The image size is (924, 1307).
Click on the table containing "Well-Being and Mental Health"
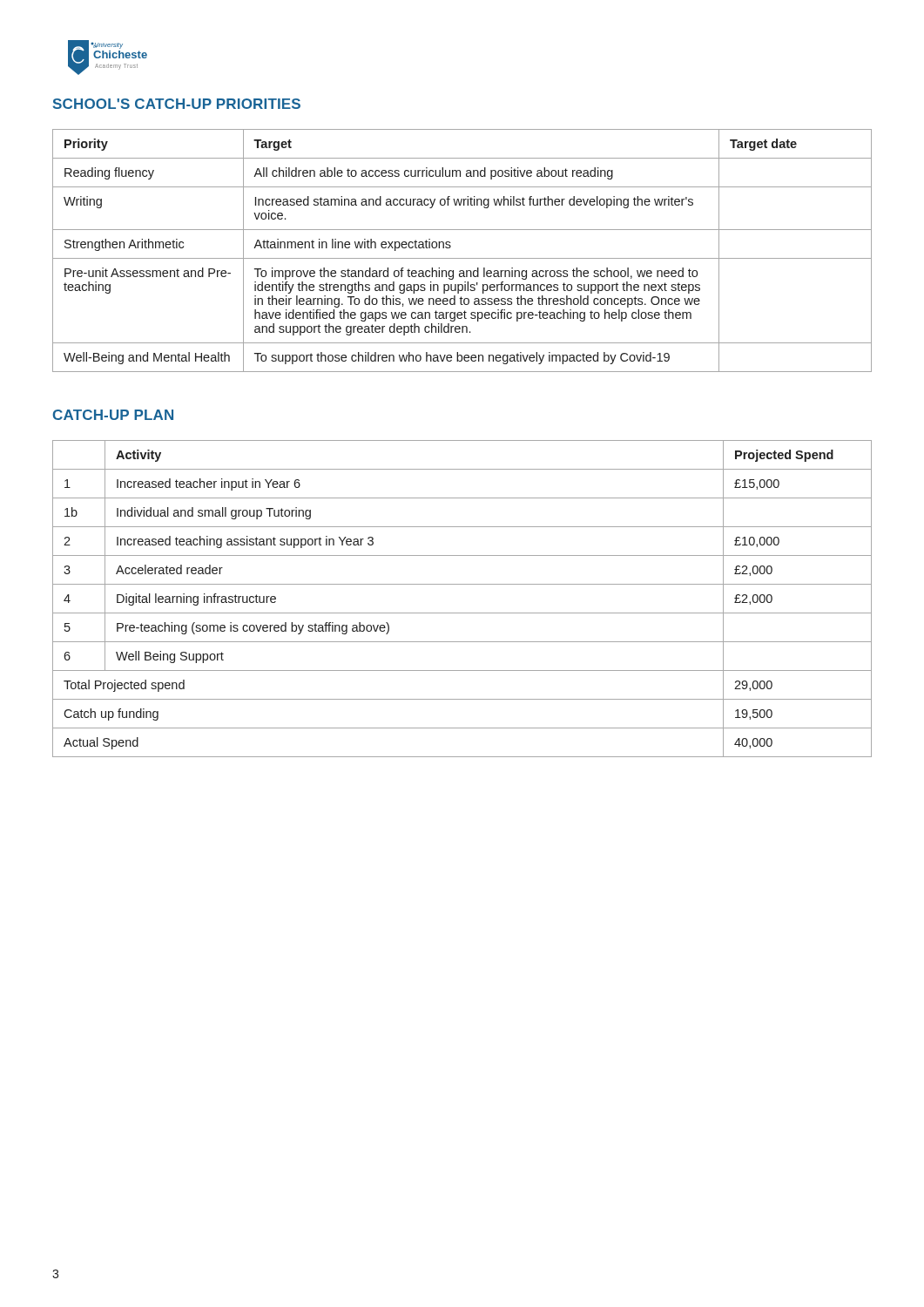click(x=462, y=251)
